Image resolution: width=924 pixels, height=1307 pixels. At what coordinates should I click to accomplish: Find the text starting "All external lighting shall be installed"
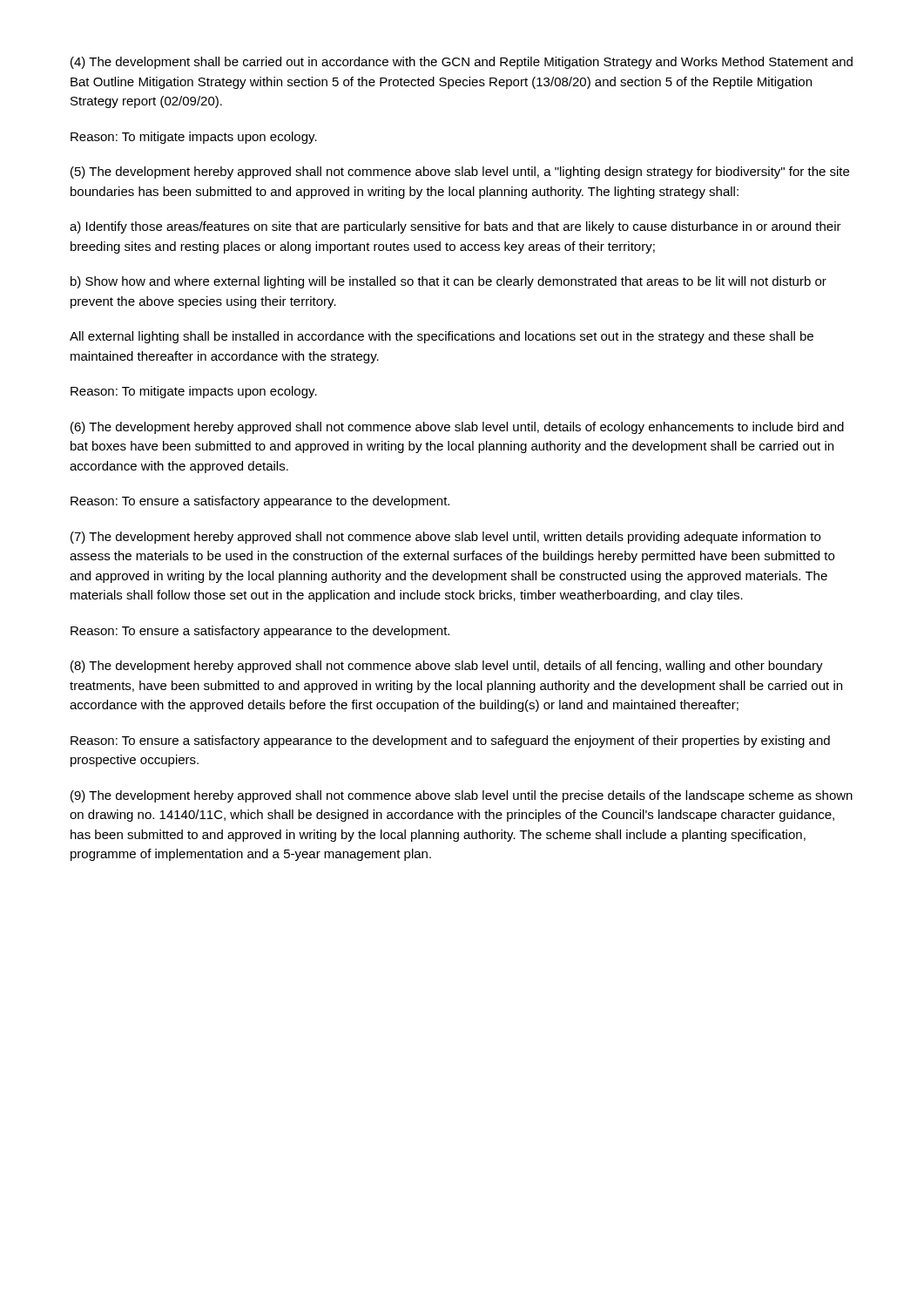pos(442,346)
